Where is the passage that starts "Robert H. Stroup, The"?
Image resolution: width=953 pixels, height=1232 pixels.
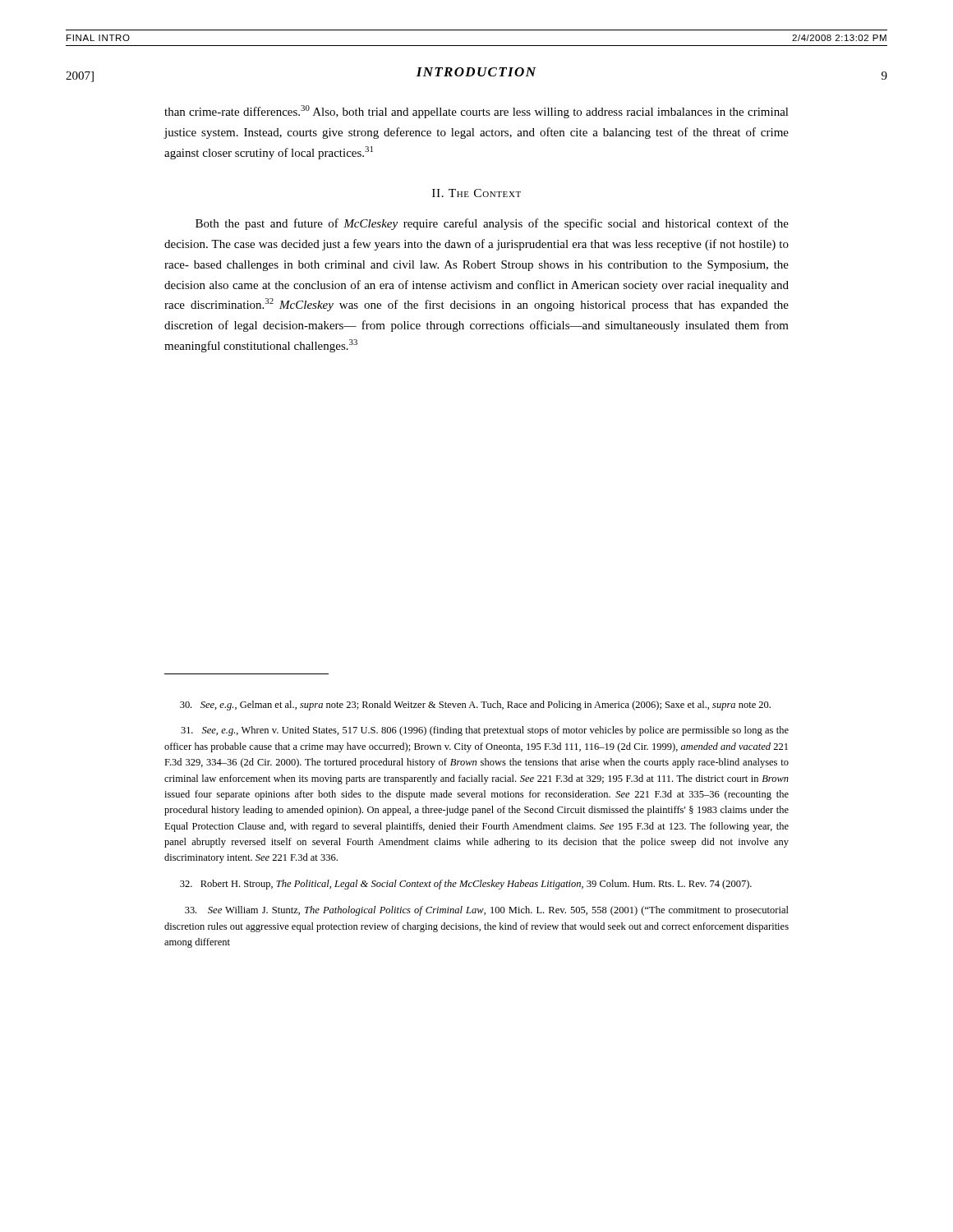point(458,884)
